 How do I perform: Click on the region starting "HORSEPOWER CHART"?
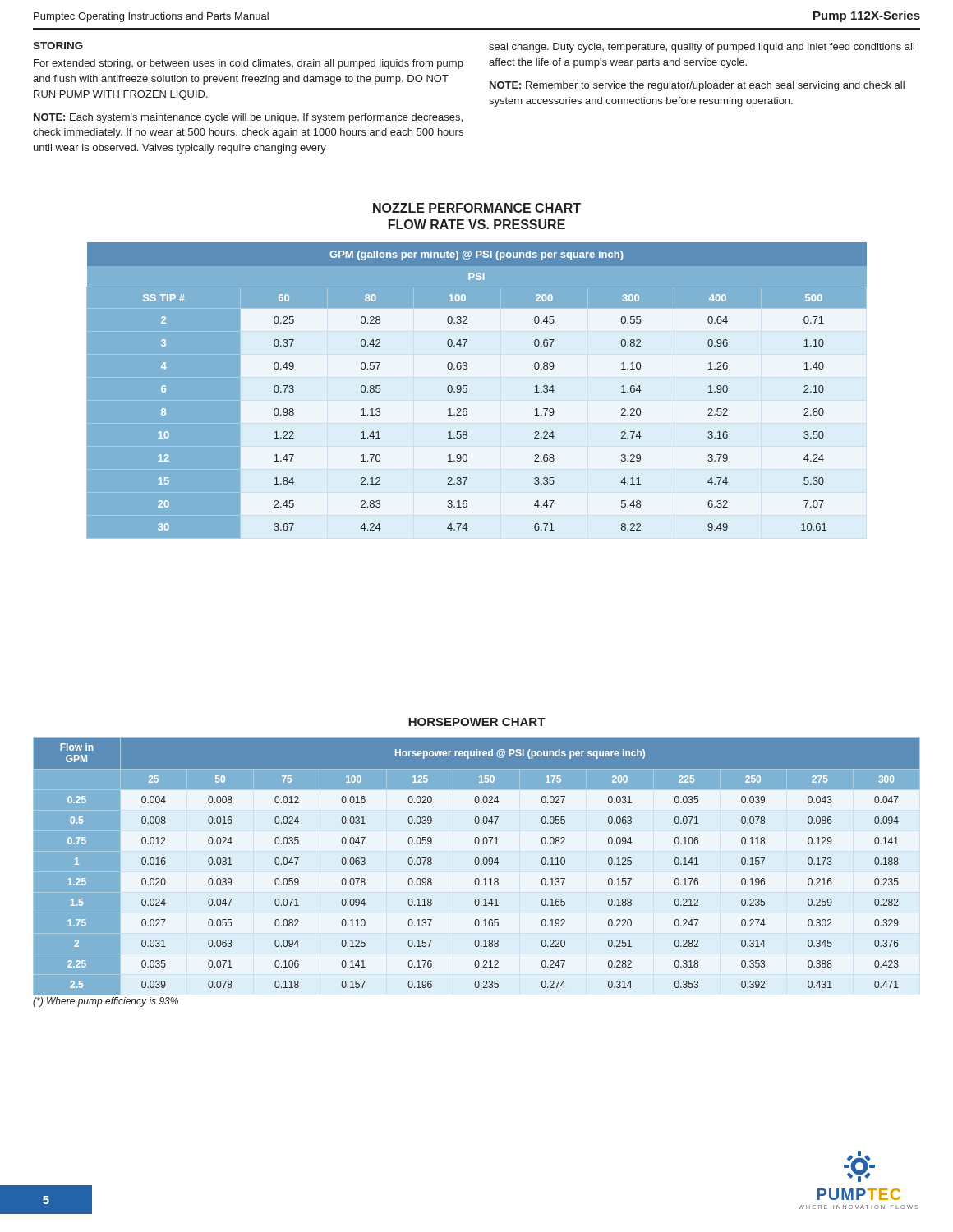(476, 722)
